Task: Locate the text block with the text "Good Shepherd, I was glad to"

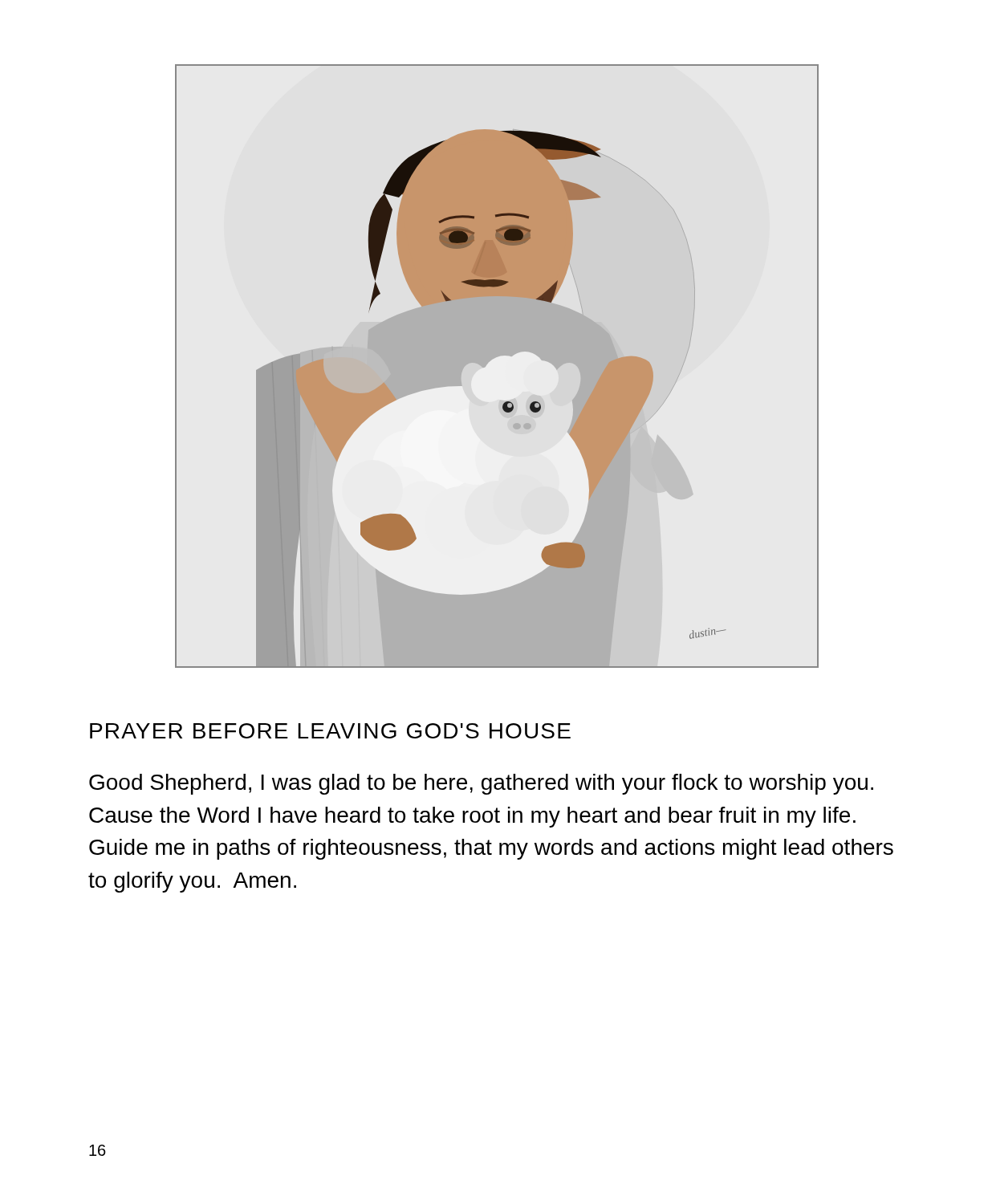Action: click(x=491, y=831)
